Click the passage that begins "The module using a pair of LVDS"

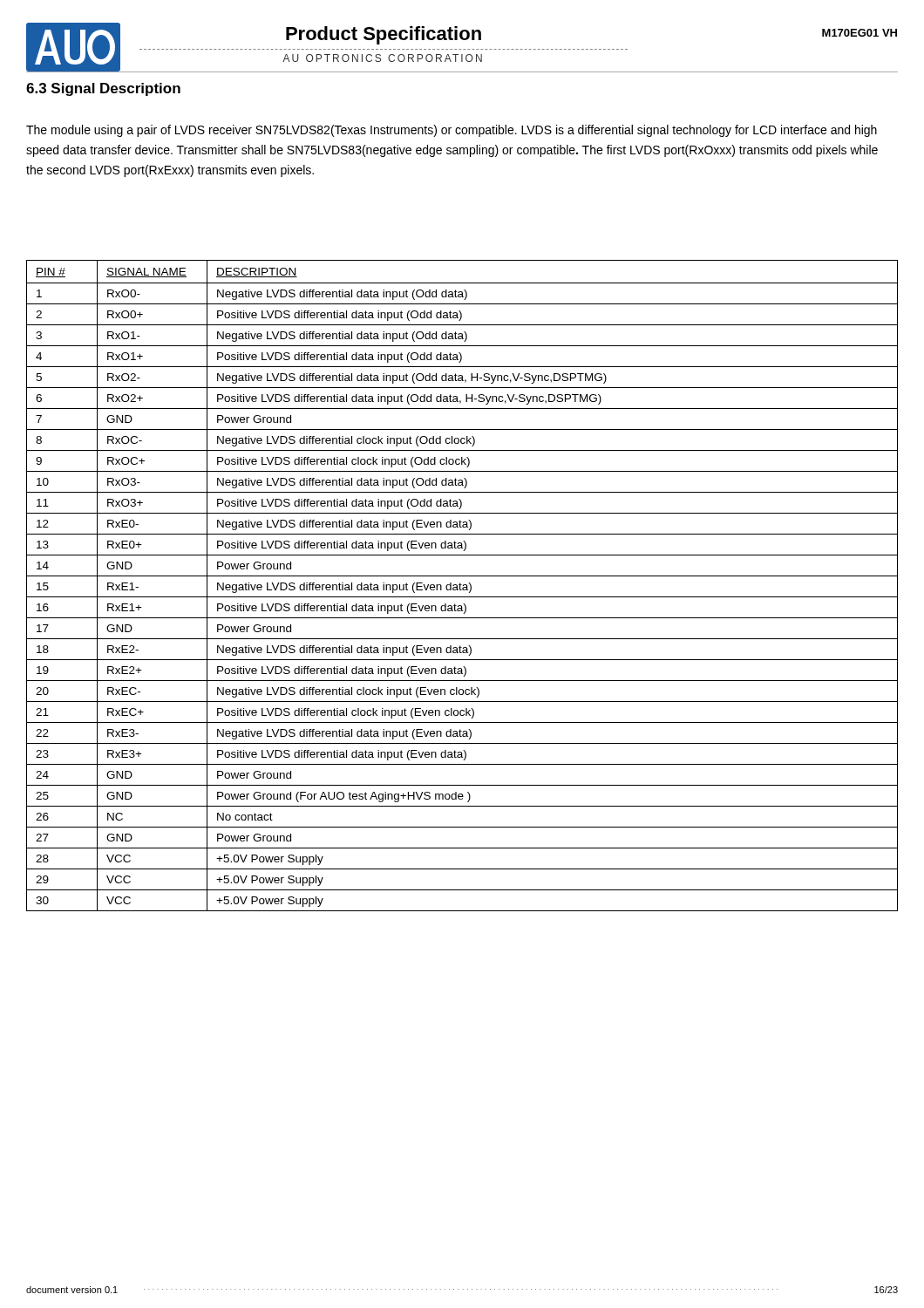tap(452, 150)
